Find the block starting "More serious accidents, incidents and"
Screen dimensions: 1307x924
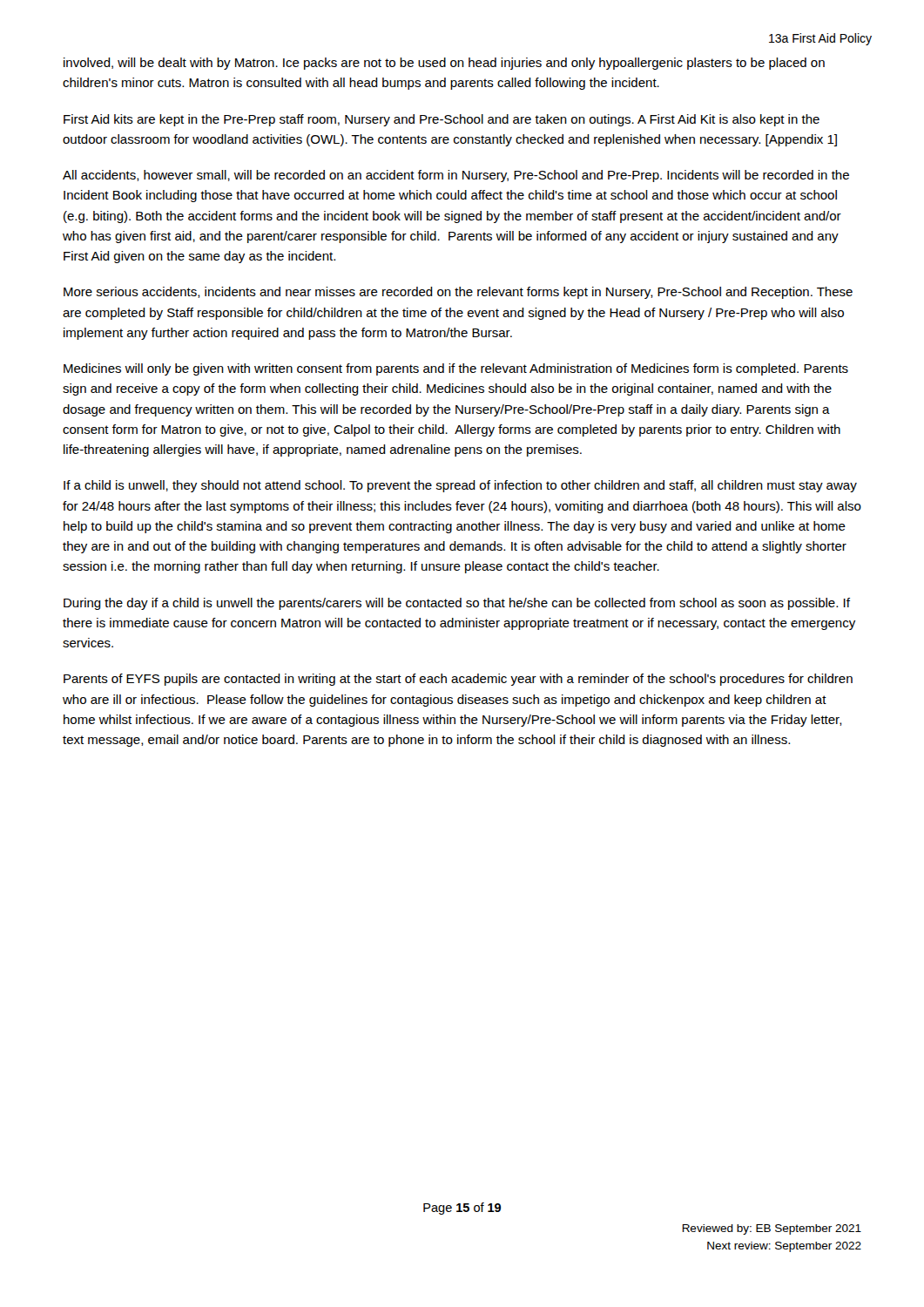coord(458,312)
